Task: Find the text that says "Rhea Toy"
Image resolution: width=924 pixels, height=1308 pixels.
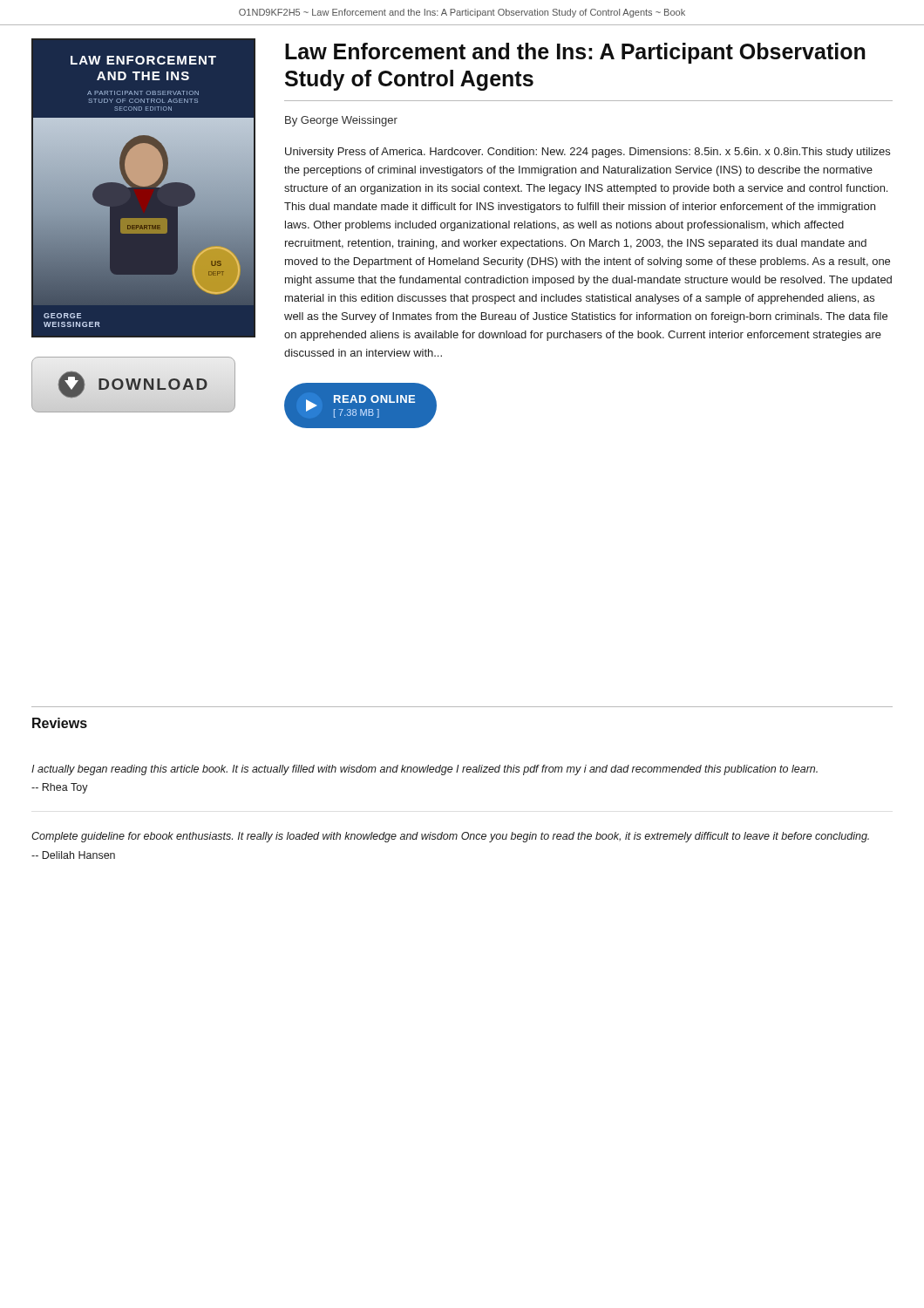Action: 59,788
